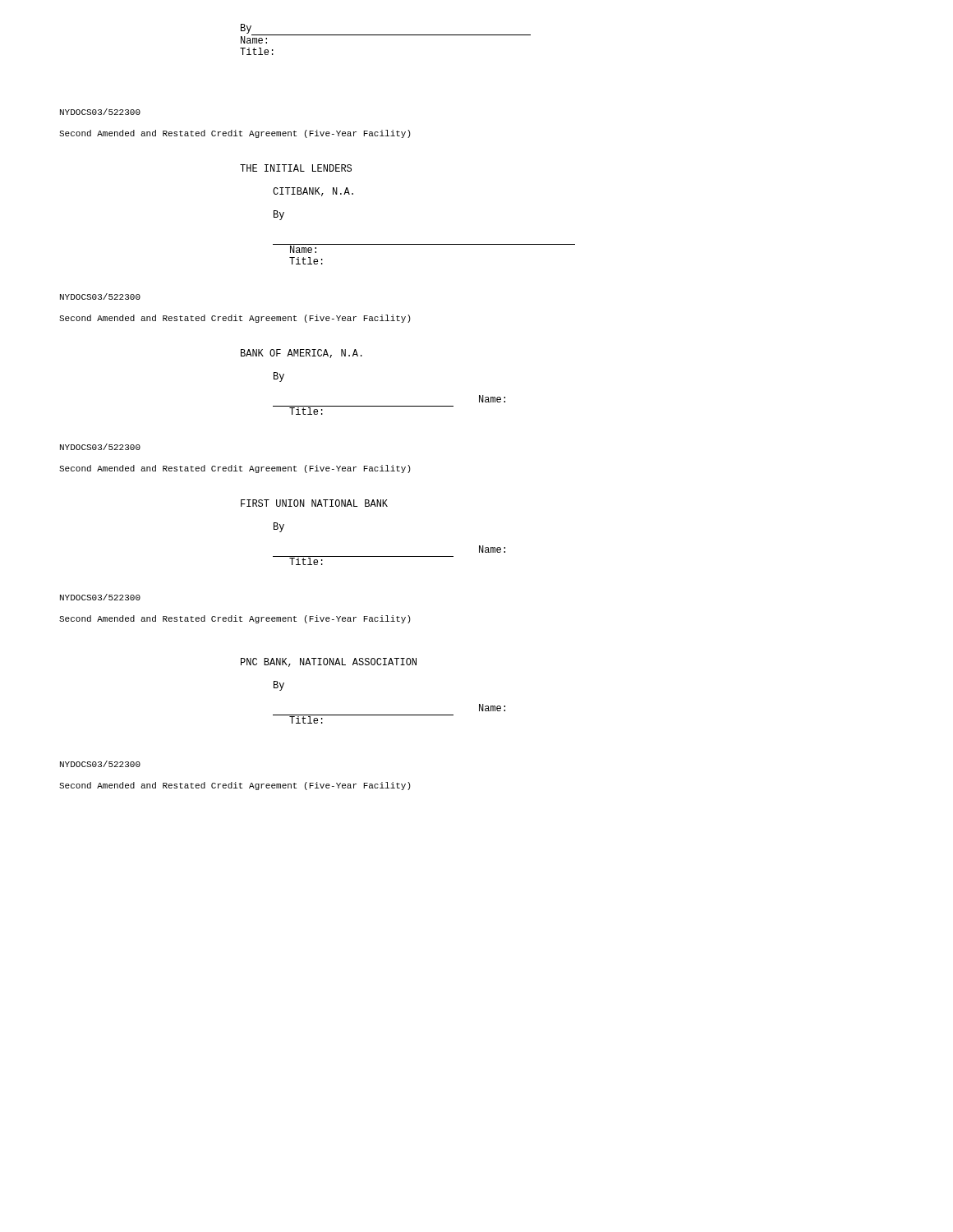Select the text containing "THE INITIAL LENDERS"
The width and height of the screenshot is (953, 1232).
[296, 168]
